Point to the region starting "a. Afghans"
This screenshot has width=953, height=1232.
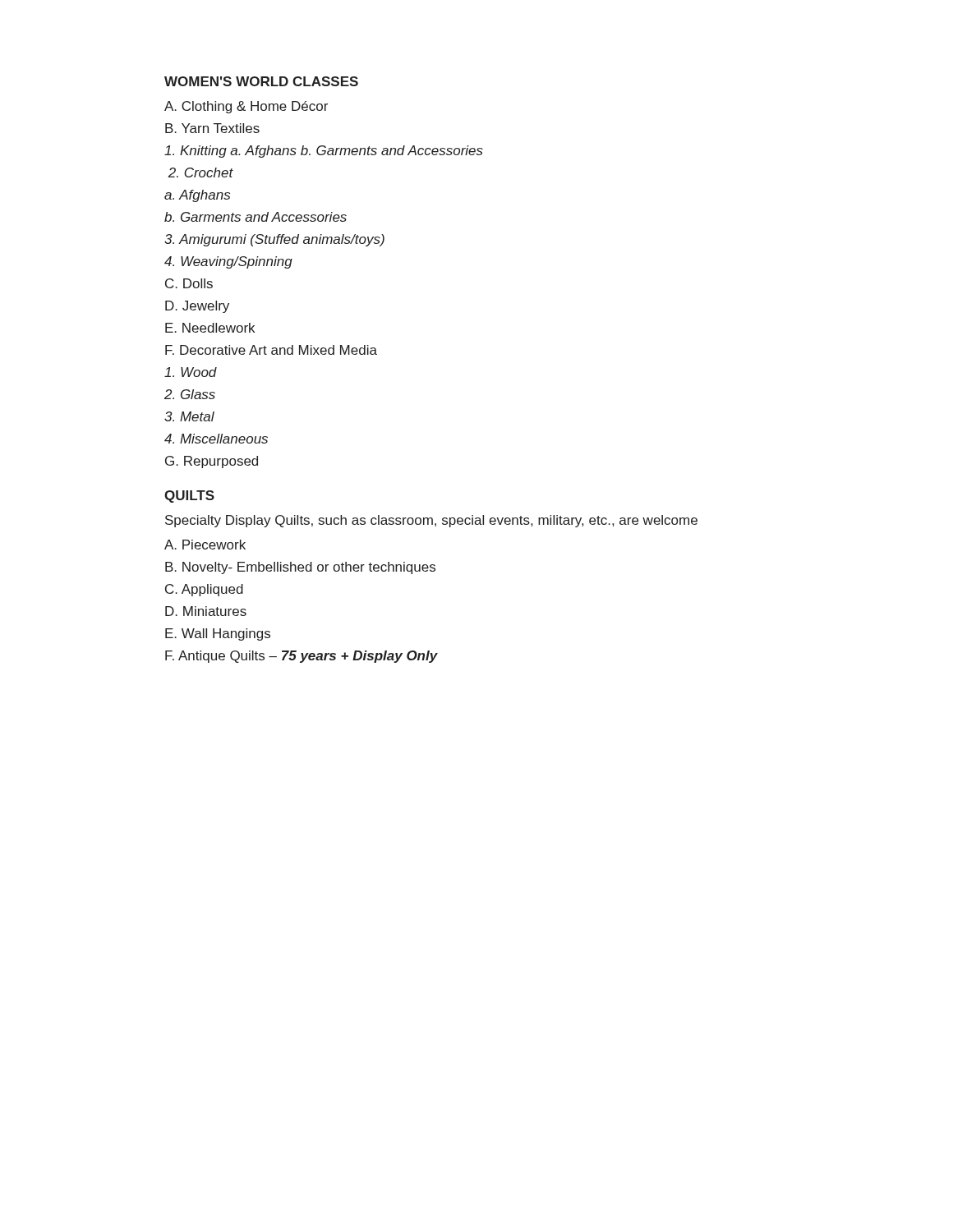pyautogui.click(x=197, y=195)
